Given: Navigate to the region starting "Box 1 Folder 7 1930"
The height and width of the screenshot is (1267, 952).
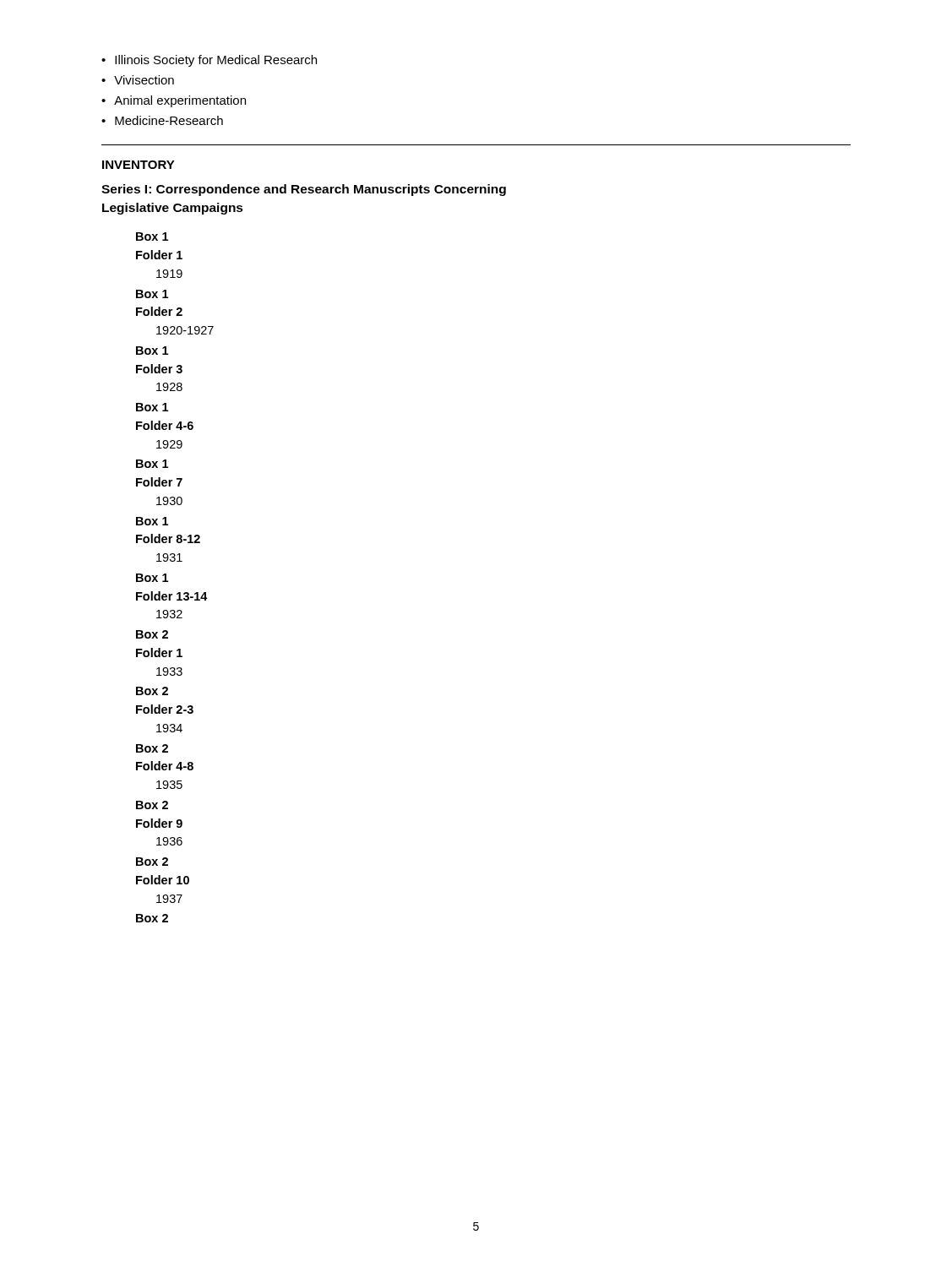Looking at the screenshot, I should point(152,464).
